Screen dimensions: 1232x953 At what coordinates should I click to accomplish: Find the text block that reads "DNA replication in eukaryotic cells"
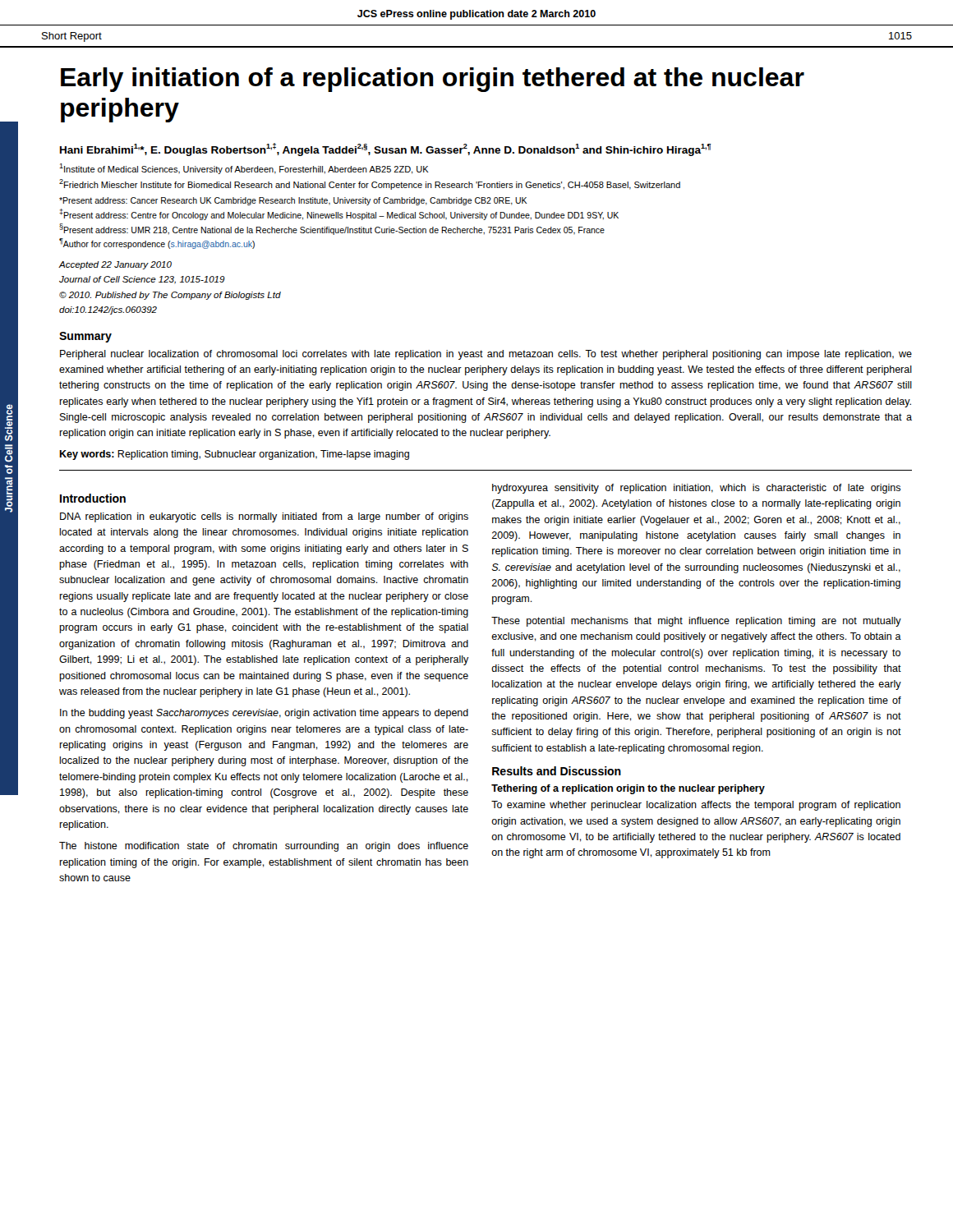264,604
